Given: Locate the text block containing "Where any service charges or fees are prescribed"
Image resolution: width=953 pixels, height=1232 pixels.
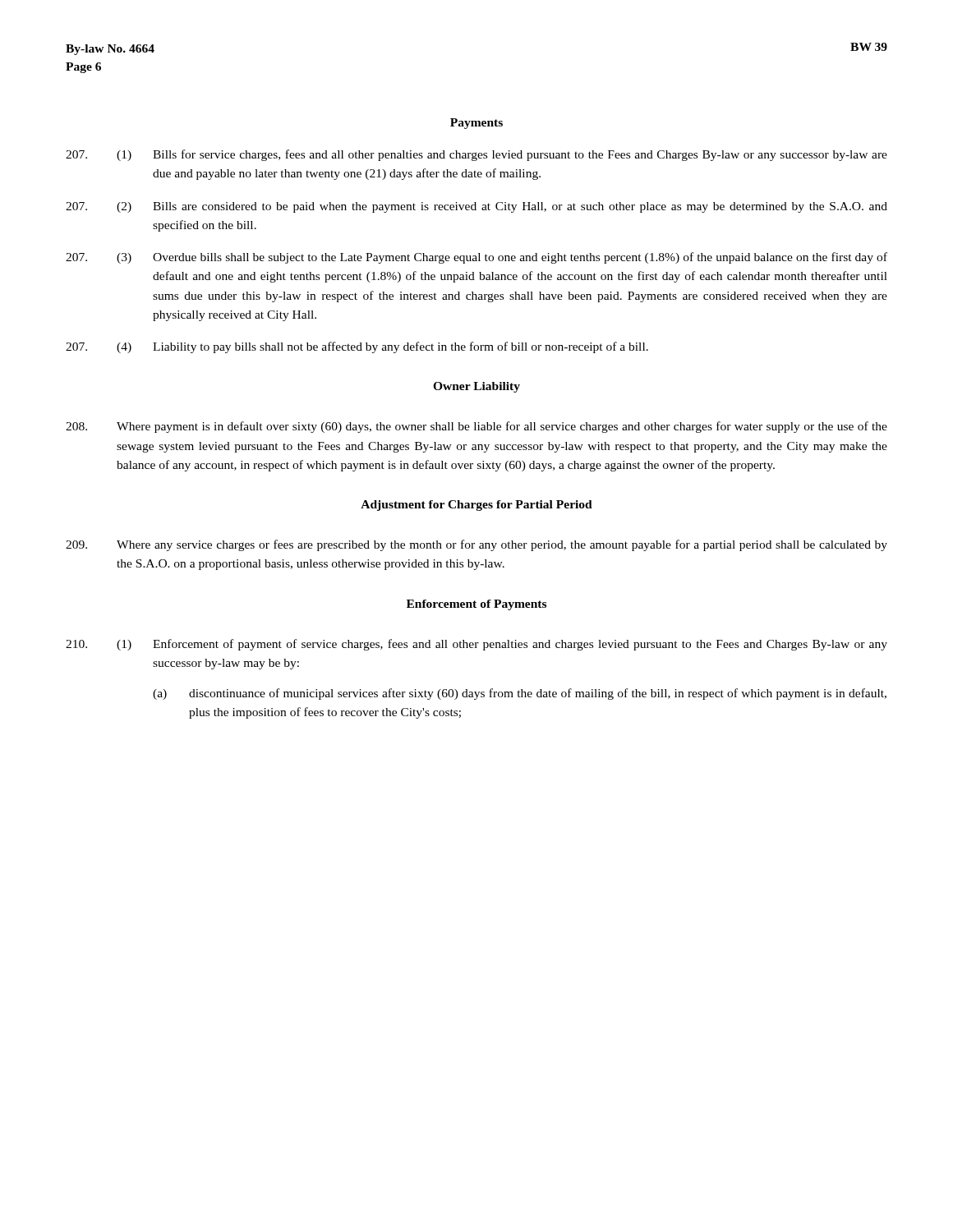Looking at the screenshot, I should 476,554.
